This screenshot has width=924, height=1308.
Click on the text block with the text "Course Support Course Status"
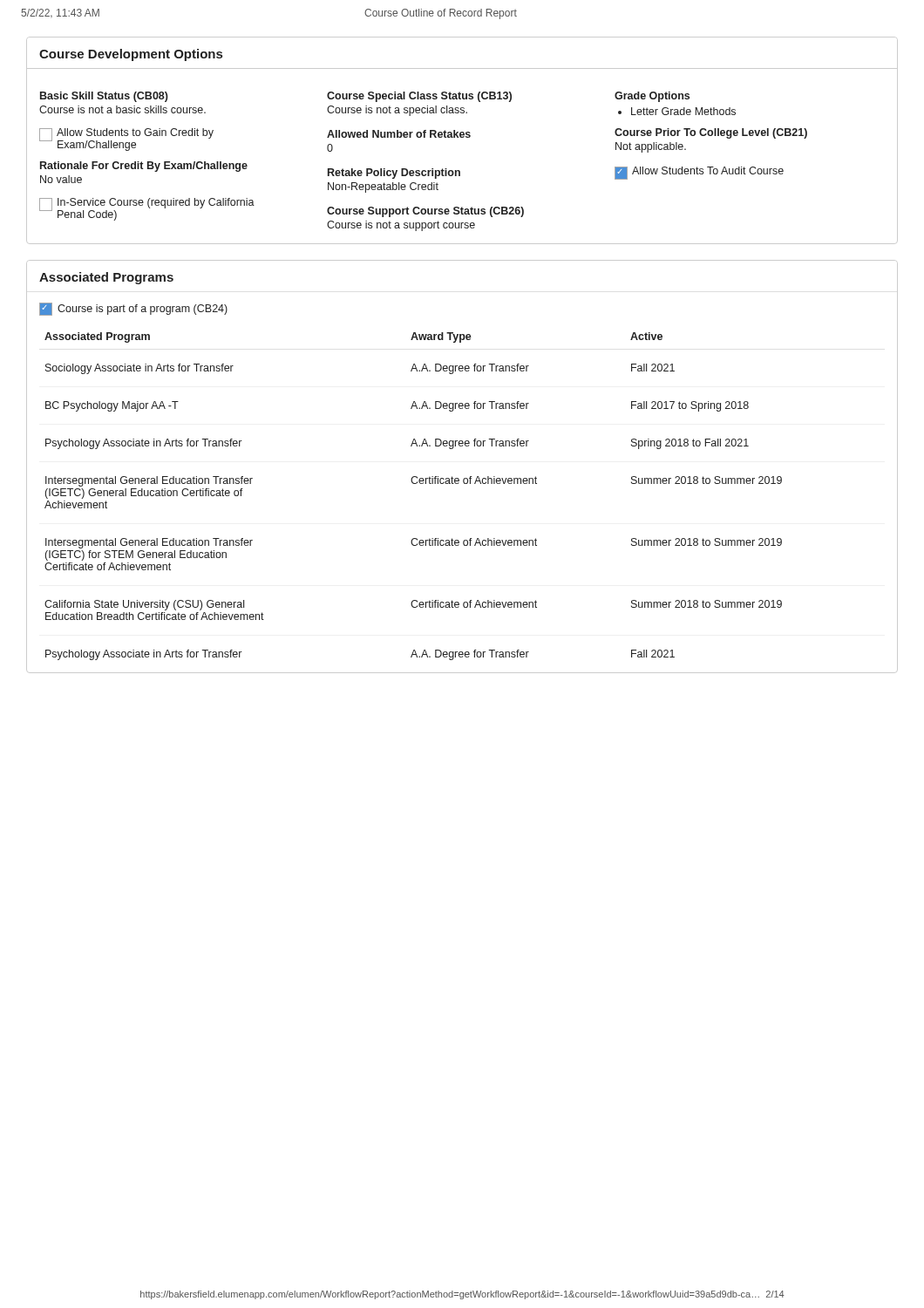pyautogui.click(x=462, y=218)
